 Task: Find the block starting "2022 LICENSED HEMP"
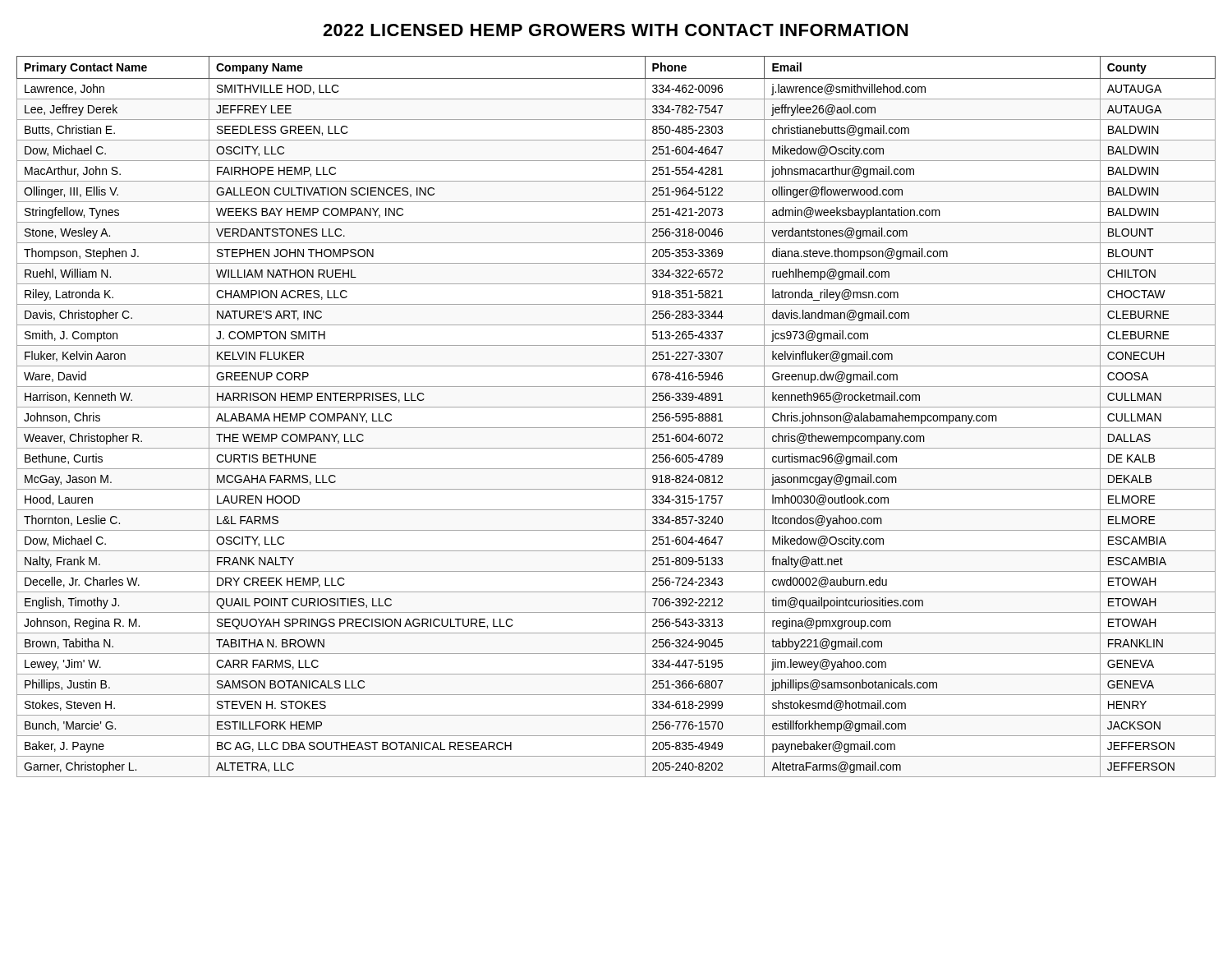(x=616, y=30)
